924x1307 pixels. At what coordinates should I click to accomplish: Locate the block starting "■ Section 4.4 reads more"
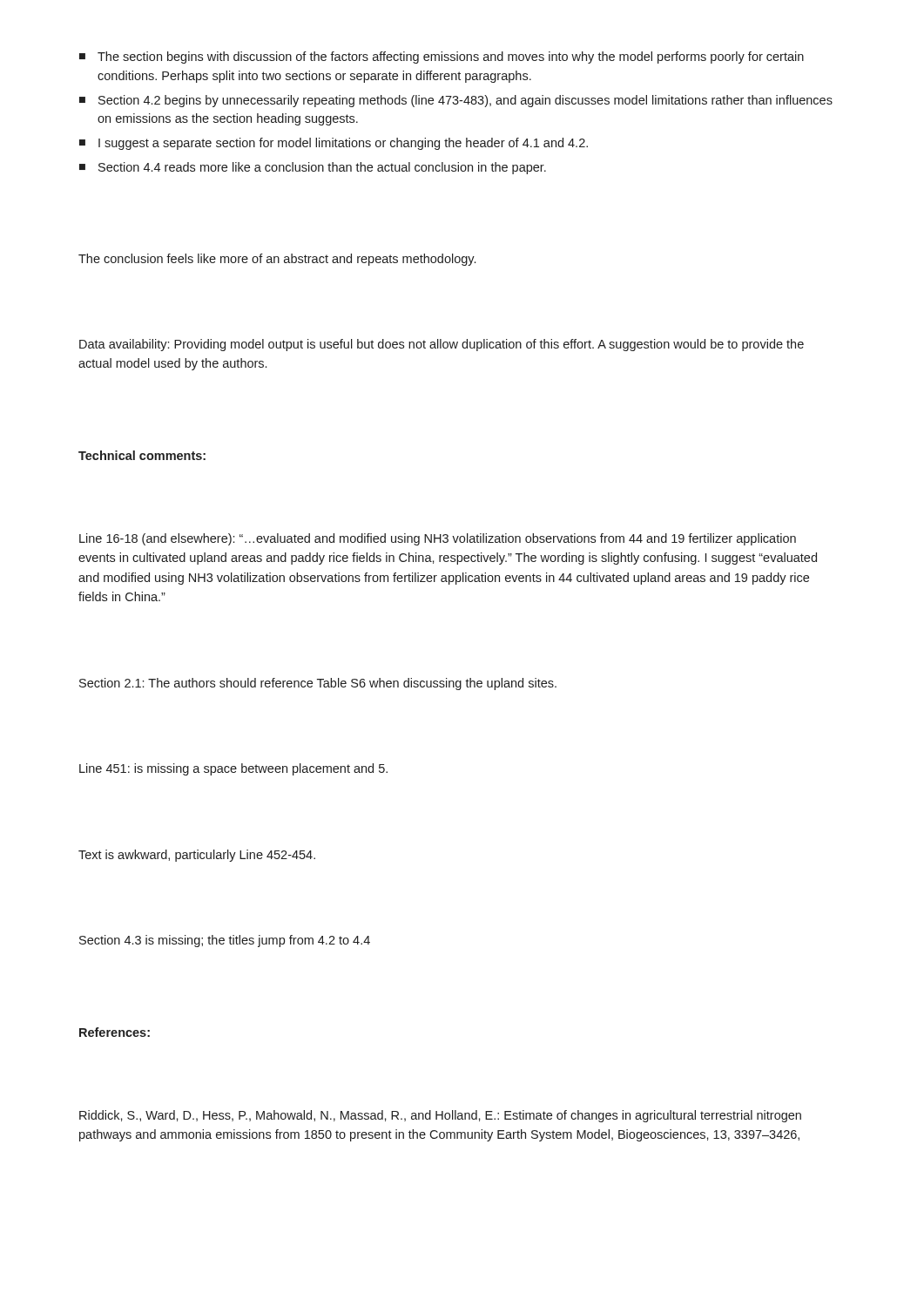pos(457,168)
